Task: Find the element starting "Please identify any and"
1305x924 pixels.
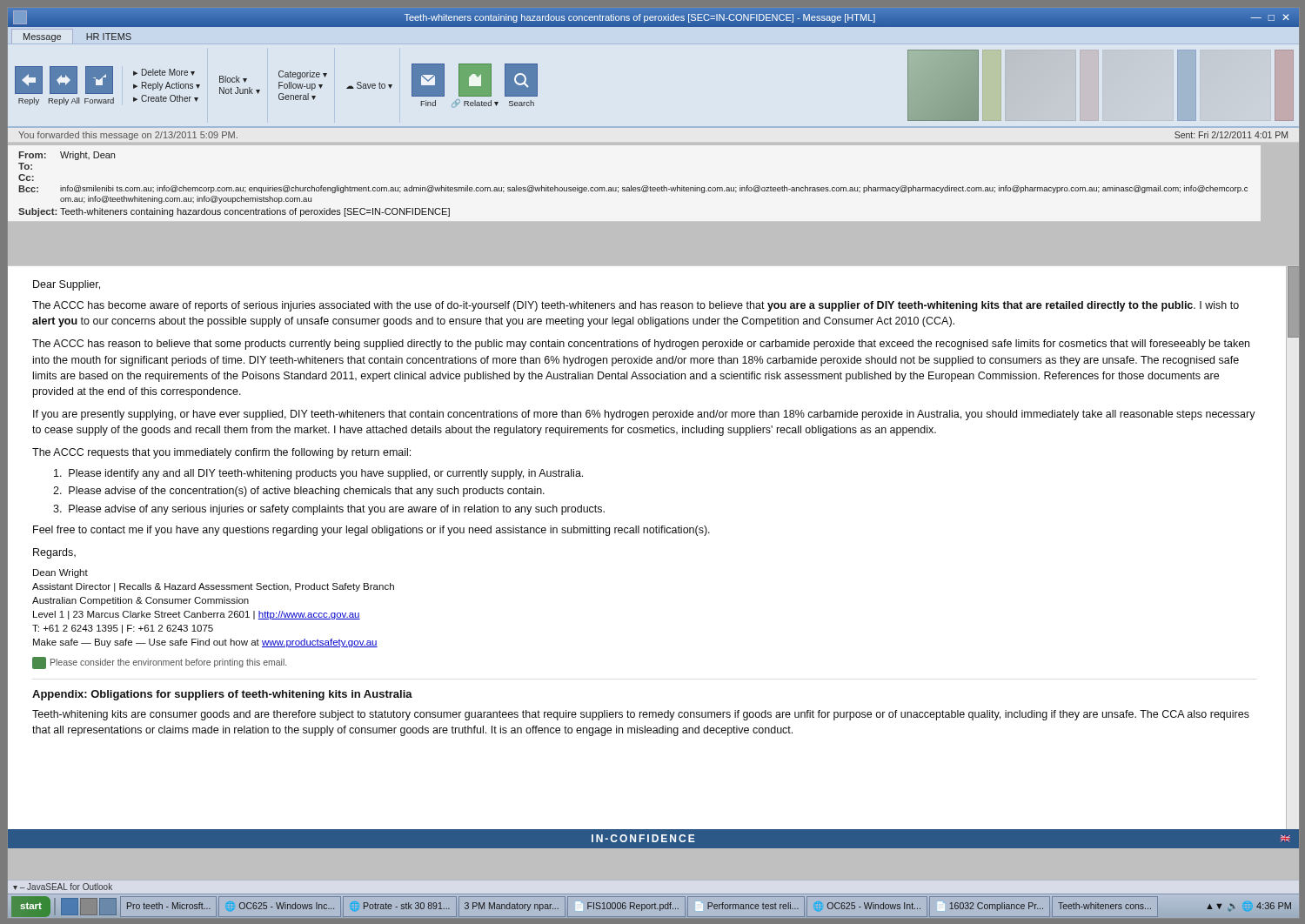Action: (319, 474)
